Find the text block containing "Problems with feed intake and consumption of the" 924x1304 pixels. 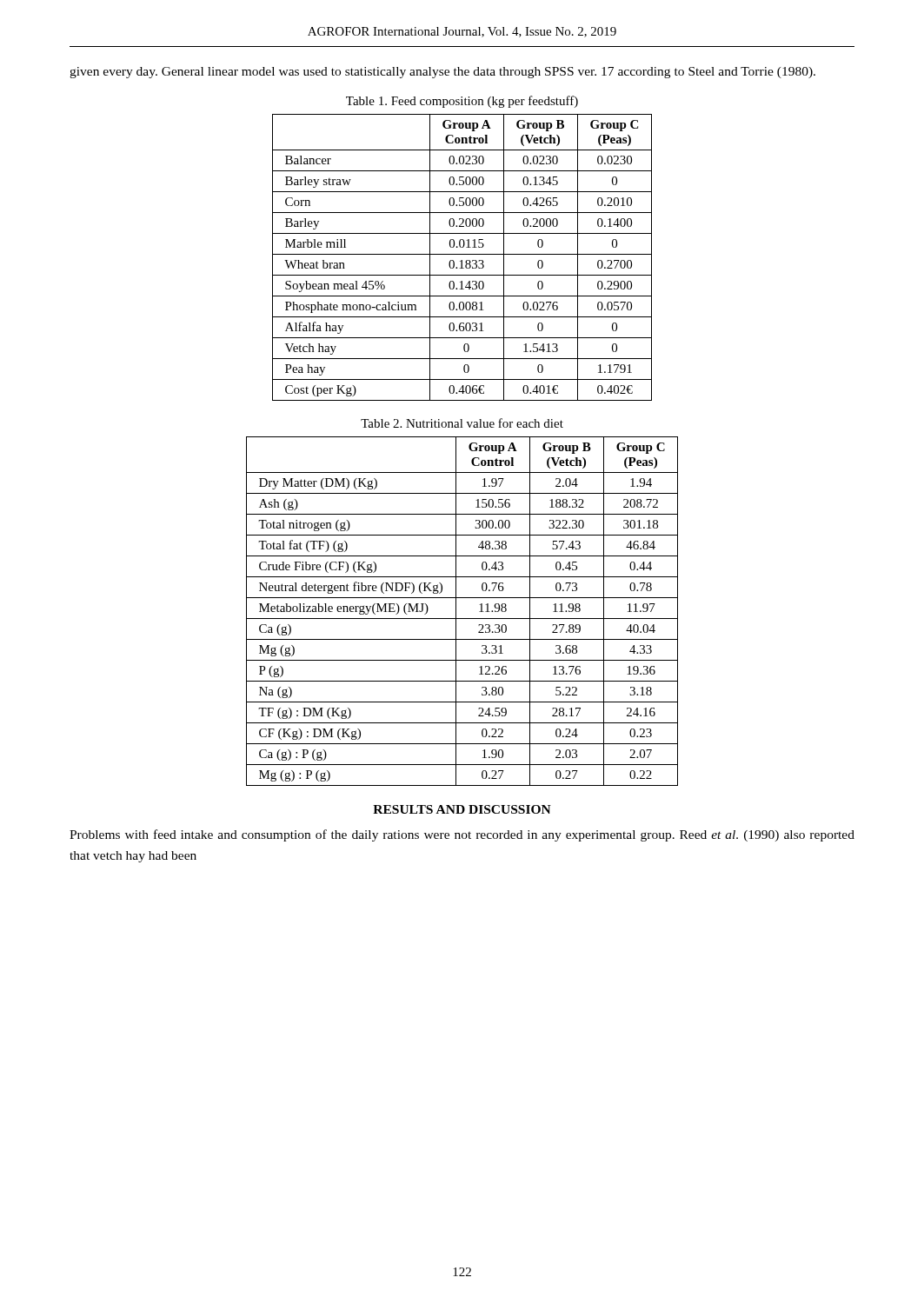(x=462, y=845)
